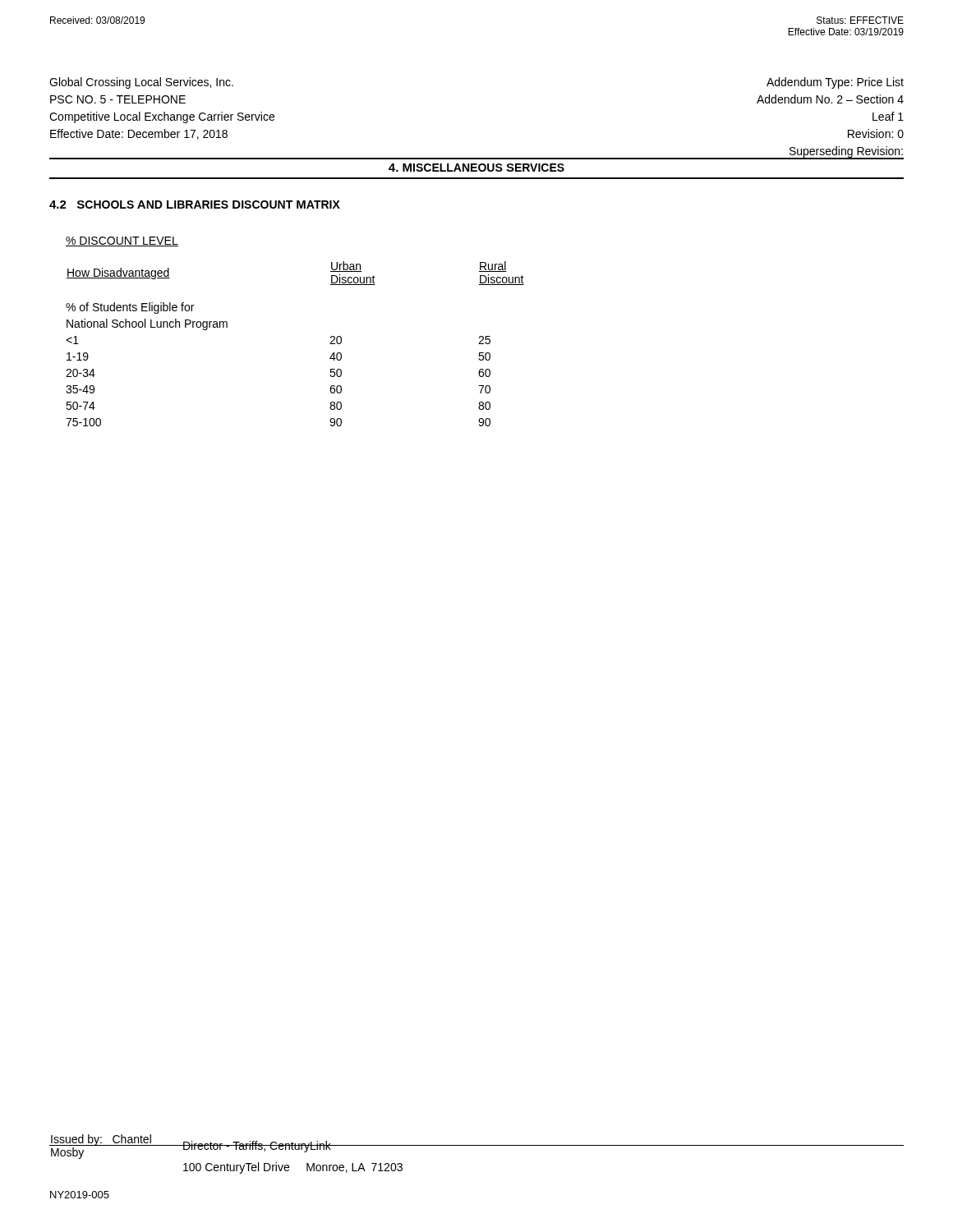Image resolution: width=953 pixels, height=1232 pixels.
Task: Navigate to the passage starting "Addendum Type: Price"
Action: pos(835,83)
